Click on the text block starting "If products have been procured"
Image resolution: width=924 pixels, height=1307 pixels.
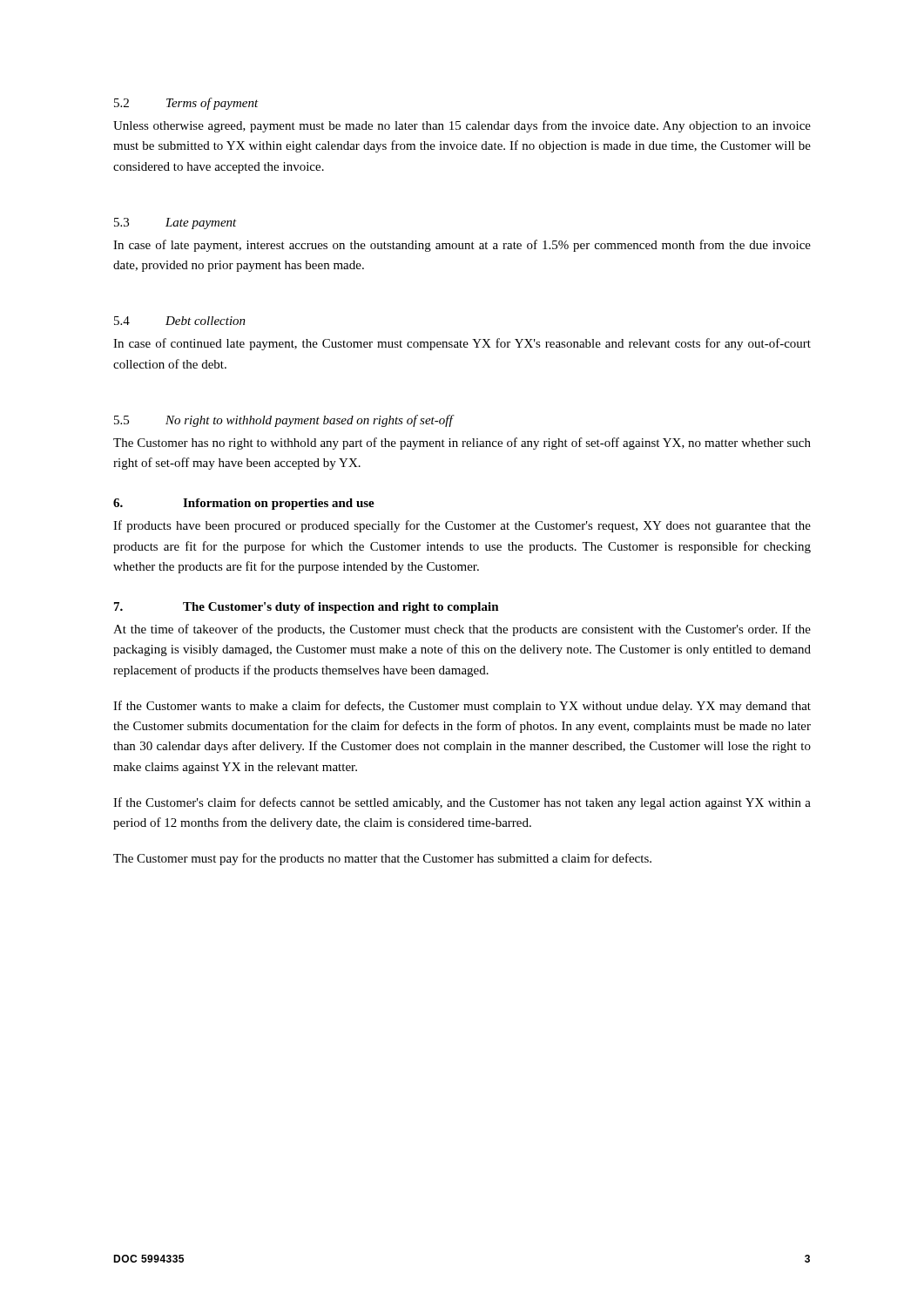point(462,546)
